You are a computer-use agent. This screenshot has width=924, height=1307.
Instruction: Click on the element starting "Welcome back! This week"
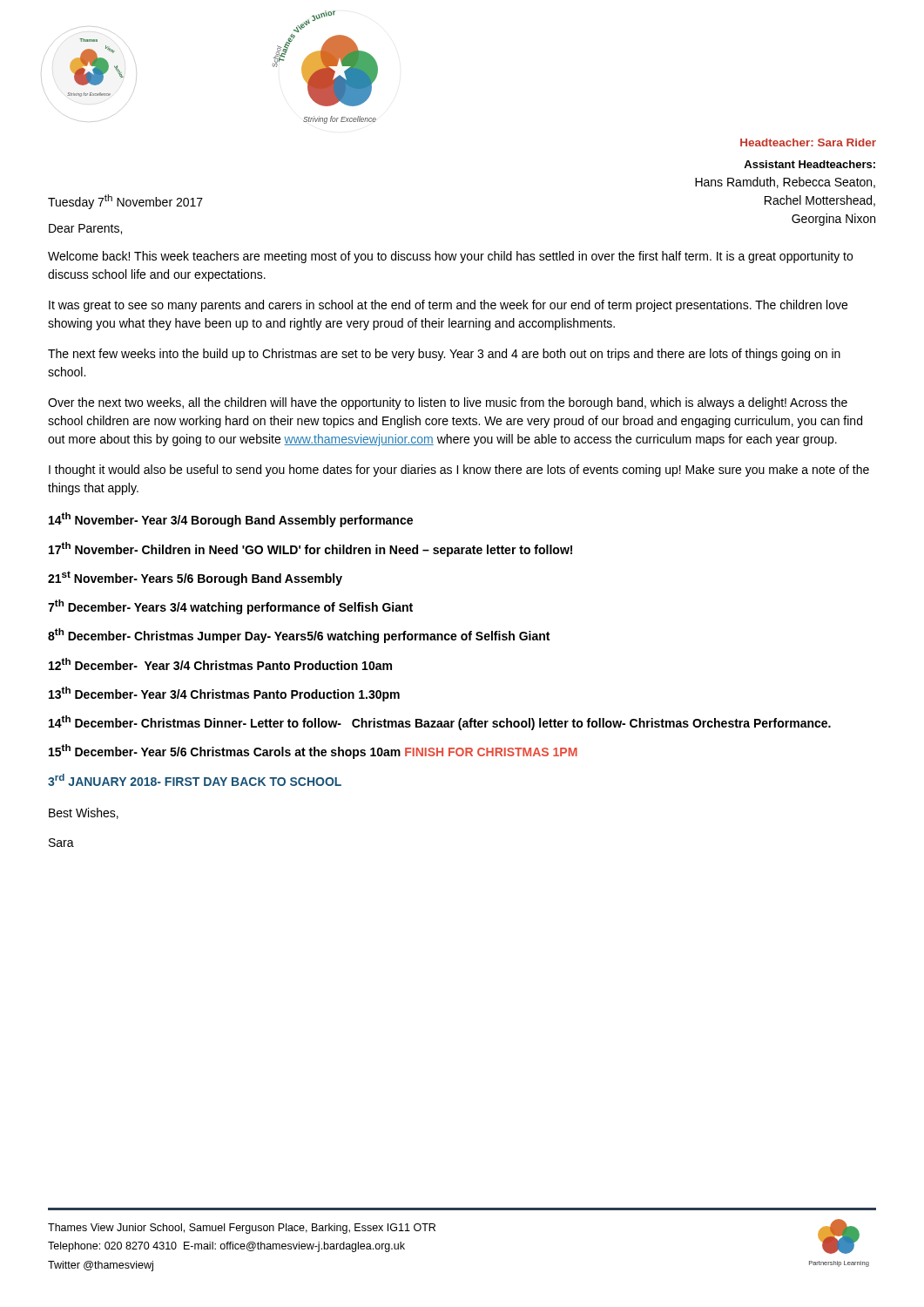point(451,265)
